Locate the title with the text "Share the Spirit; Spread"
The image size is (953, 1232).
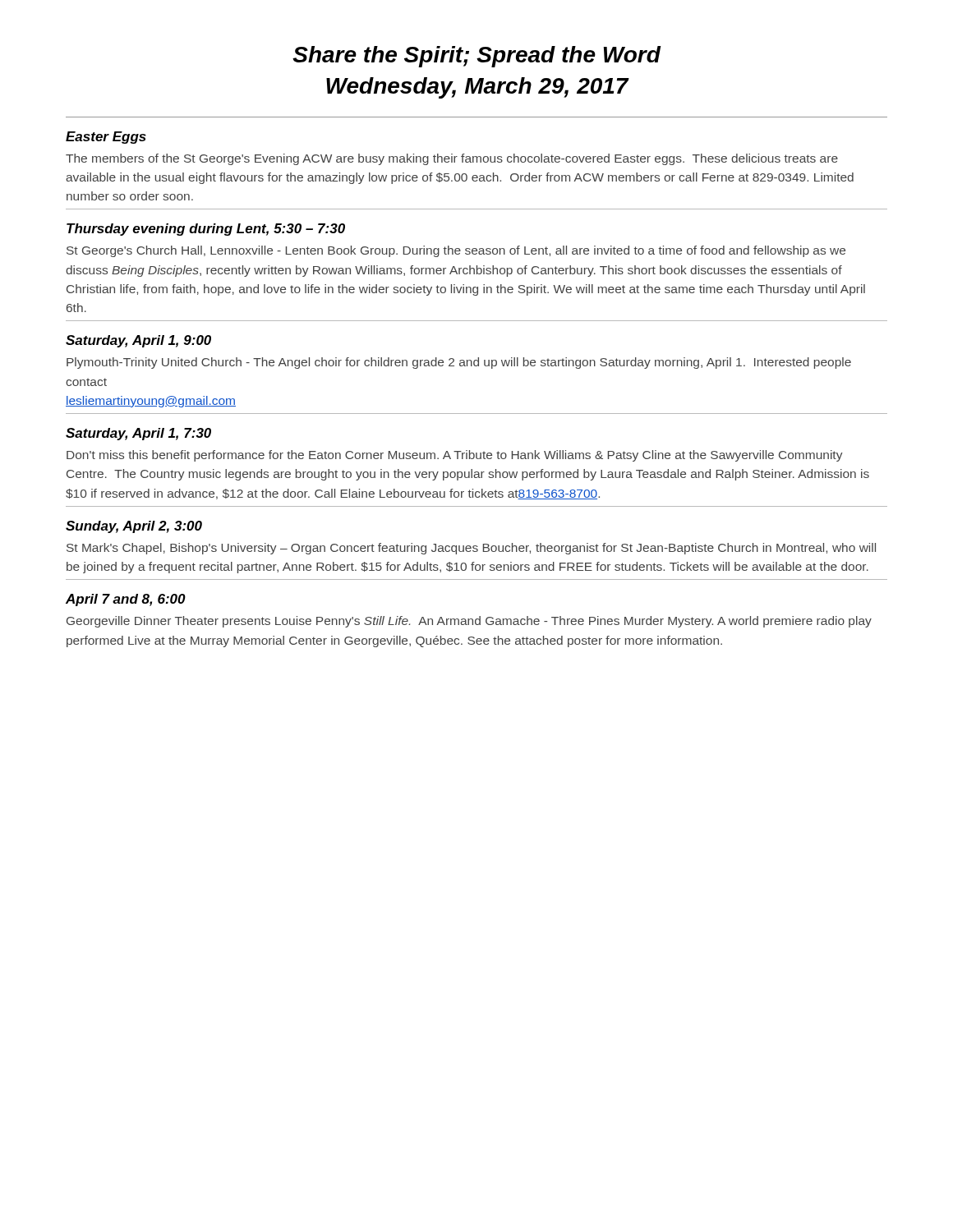pyautogui.click(x=476, y=70)
